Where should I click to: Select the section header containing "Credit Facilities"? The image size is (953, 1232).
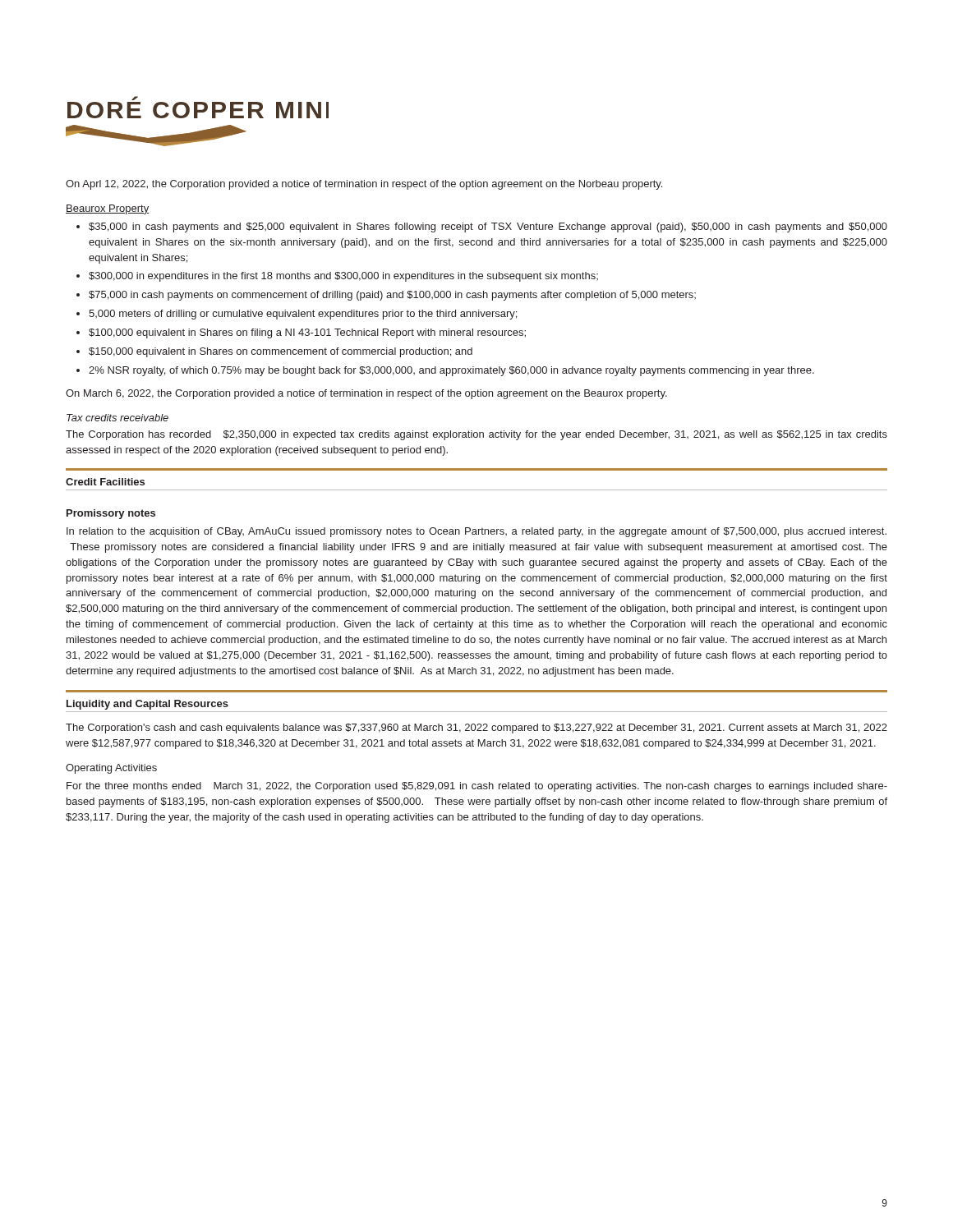pos(476,479)
